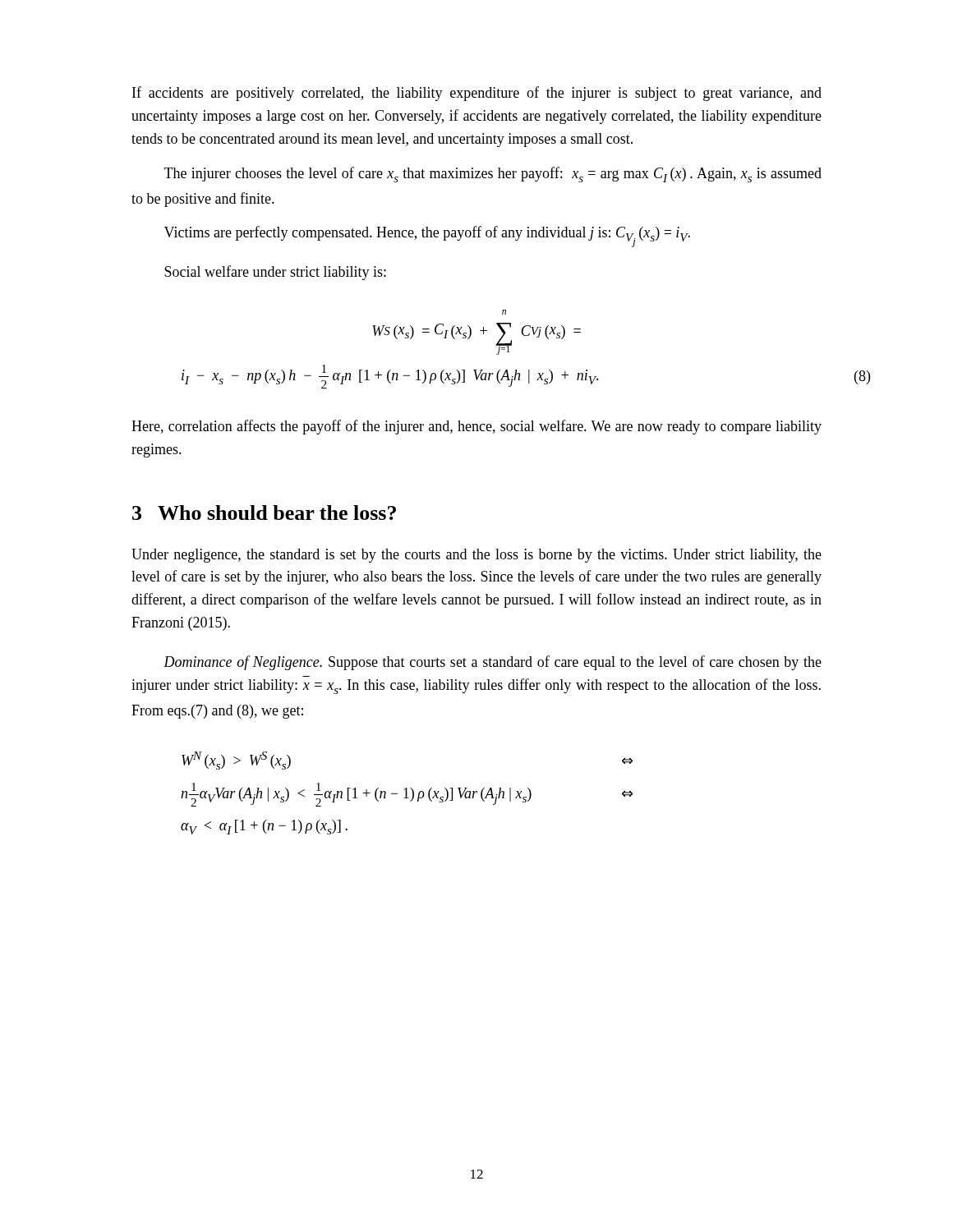Locate the passage starting "Social welfare under strict liability is:"
Image resolution: width=953 pixels, height=1232 pixels.
click(x=275, y=273)
